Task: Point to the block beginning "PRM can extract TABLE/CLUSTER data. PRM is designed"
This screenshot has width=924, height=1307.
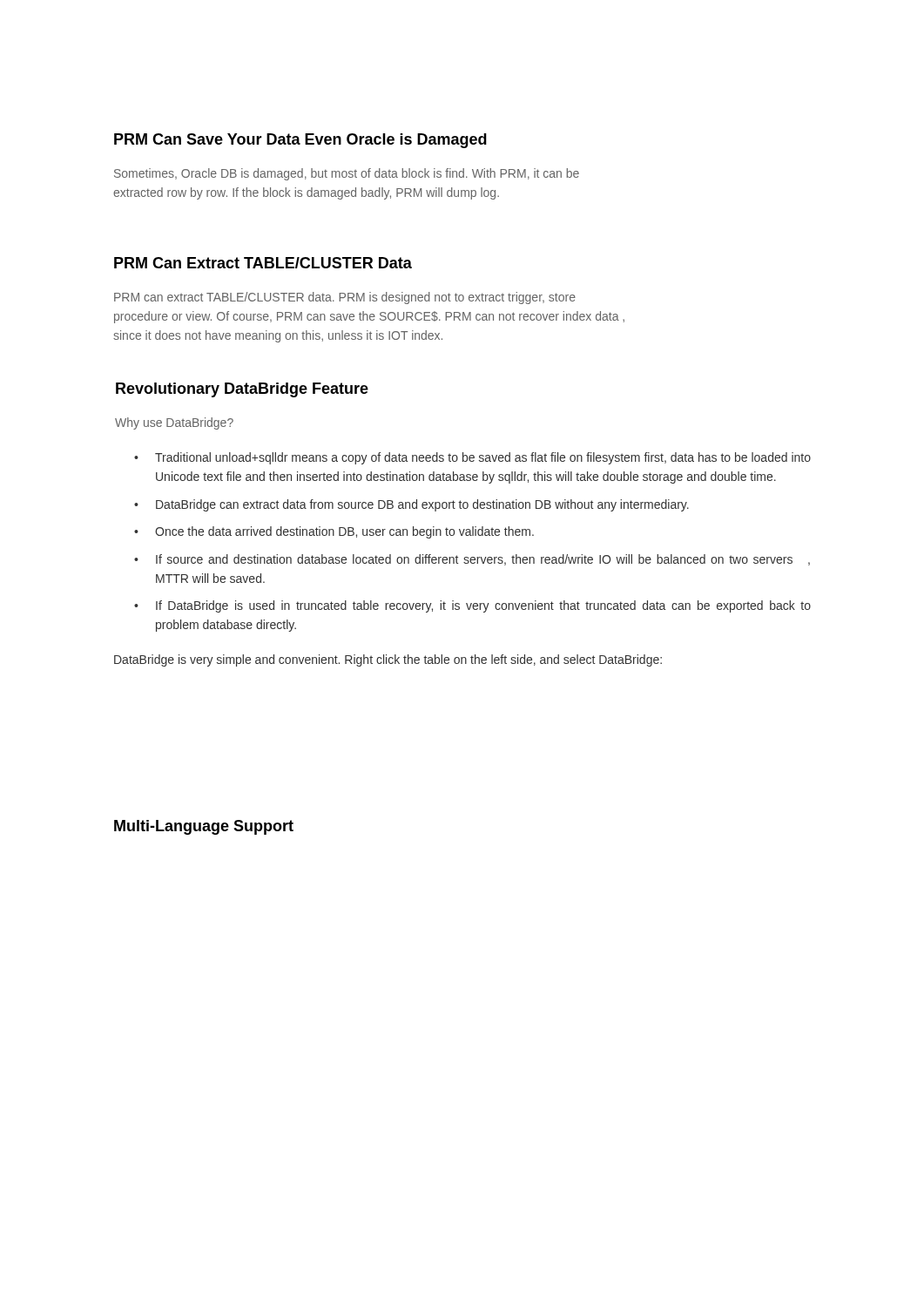Action: pos(462,317)
